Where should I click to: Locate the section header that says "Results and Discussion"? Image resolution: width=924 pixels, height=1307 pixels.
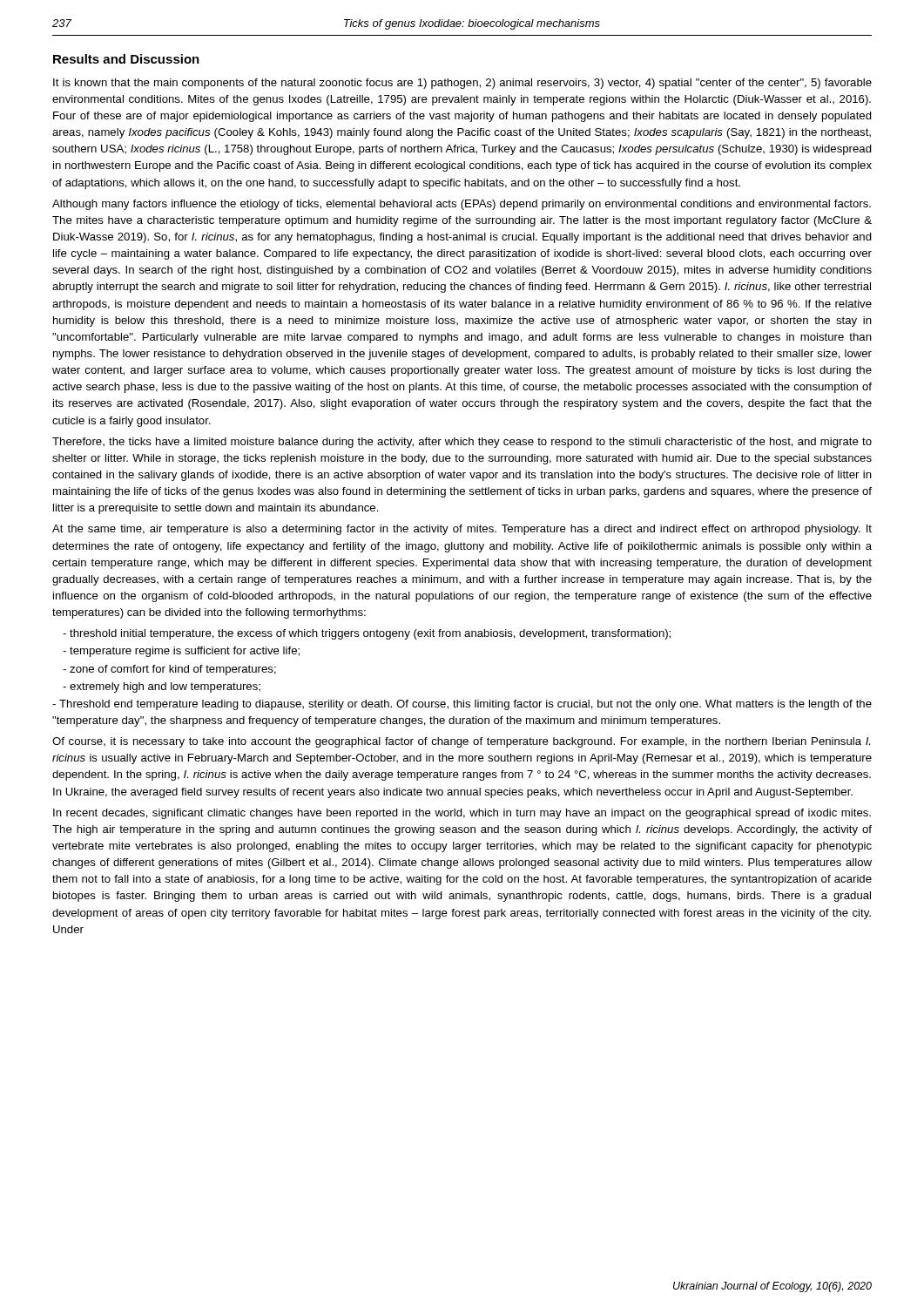126,59
